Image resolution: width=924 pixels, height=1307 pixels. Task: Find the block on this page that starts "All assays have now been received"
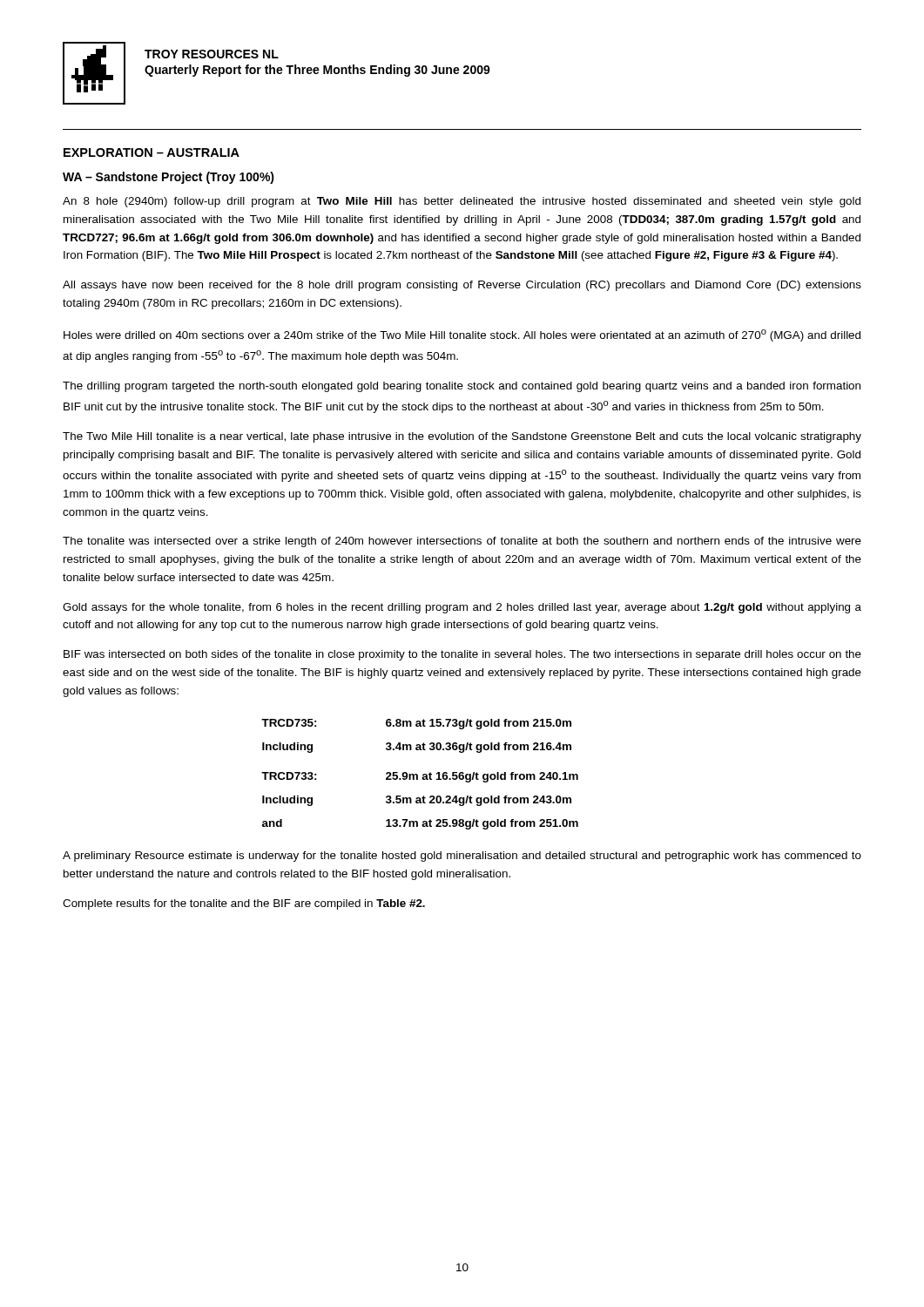[462, 294]
